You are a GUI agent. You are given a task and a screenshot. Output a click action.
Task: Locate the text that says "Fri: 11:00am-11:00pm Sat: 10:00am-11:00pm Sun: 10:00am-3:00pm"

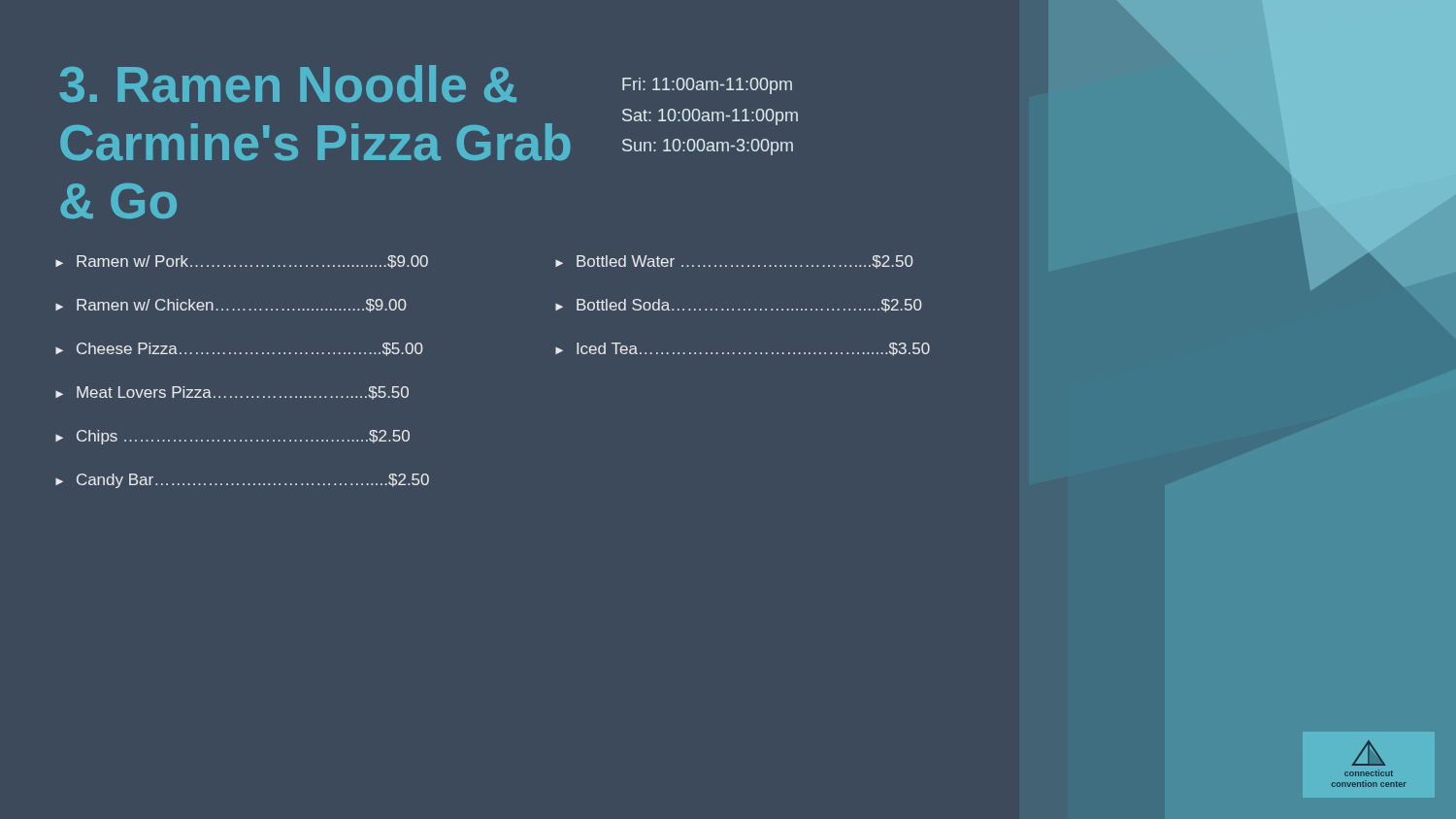(710, 115)
